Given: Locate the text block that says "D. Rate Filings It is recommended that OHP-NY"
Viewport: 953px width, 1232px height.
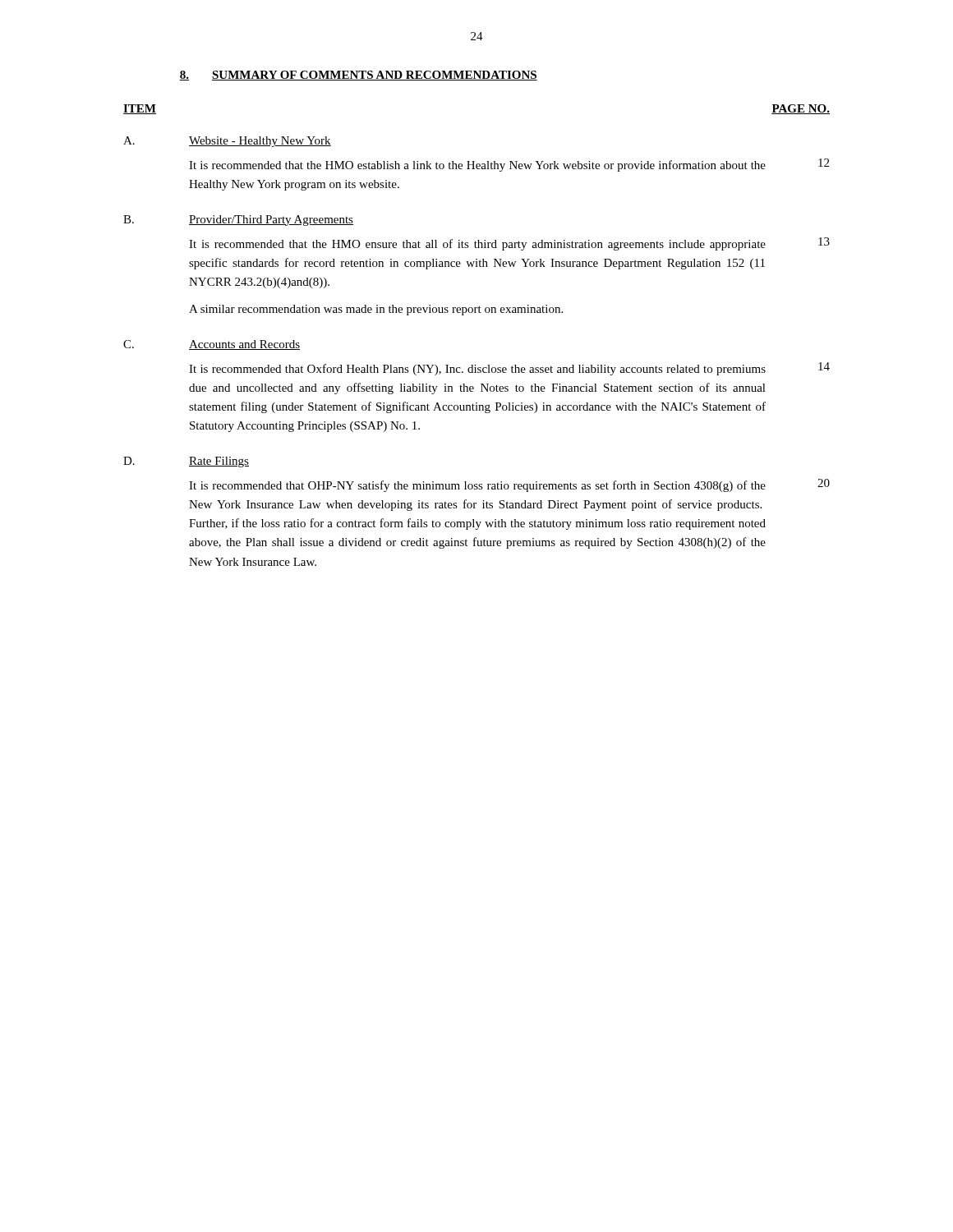Looking at the screenshot, I should pos(476,513).
